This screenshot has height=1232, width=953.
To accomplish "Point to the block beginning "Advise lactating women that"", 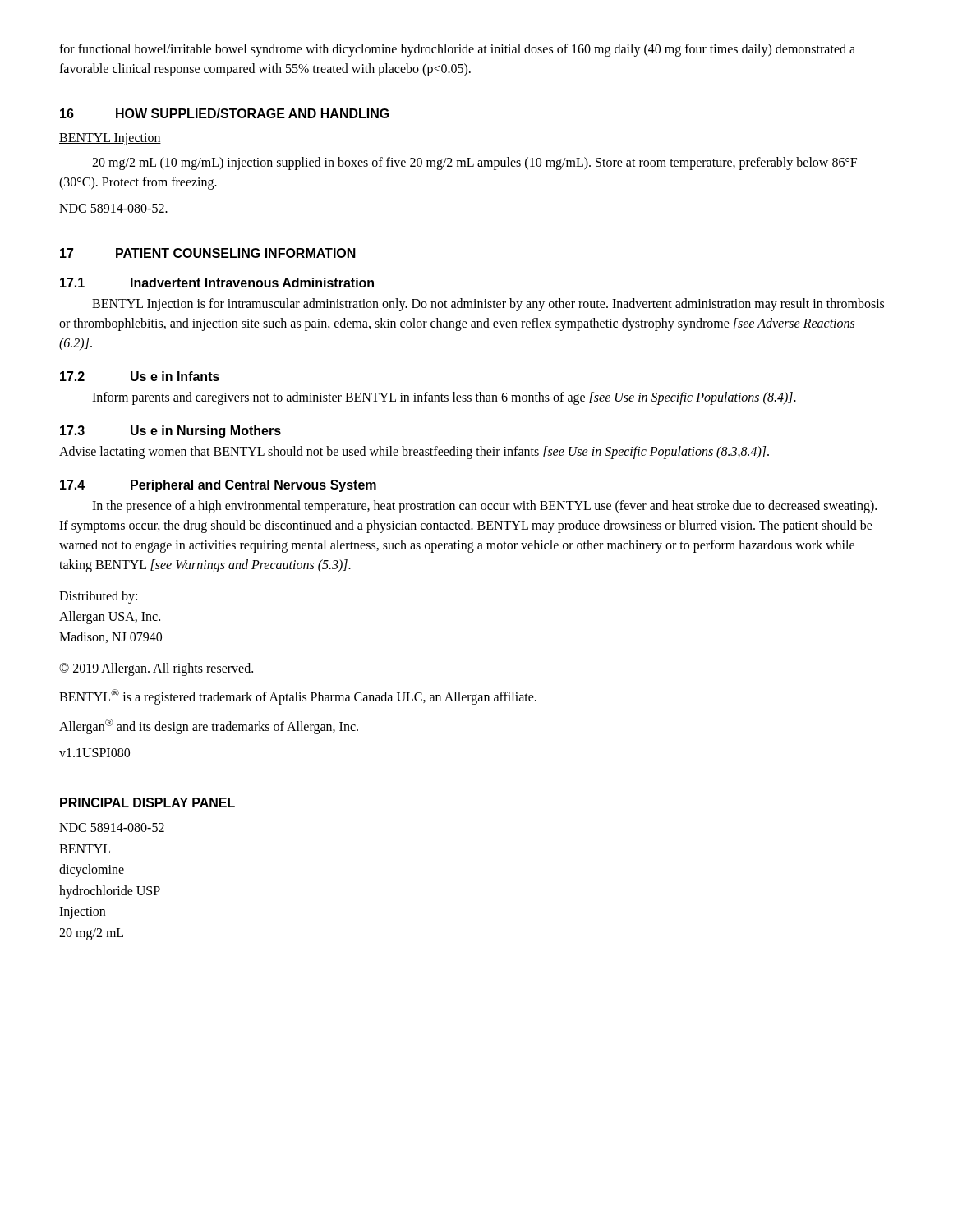I will [x=473, y=452].
